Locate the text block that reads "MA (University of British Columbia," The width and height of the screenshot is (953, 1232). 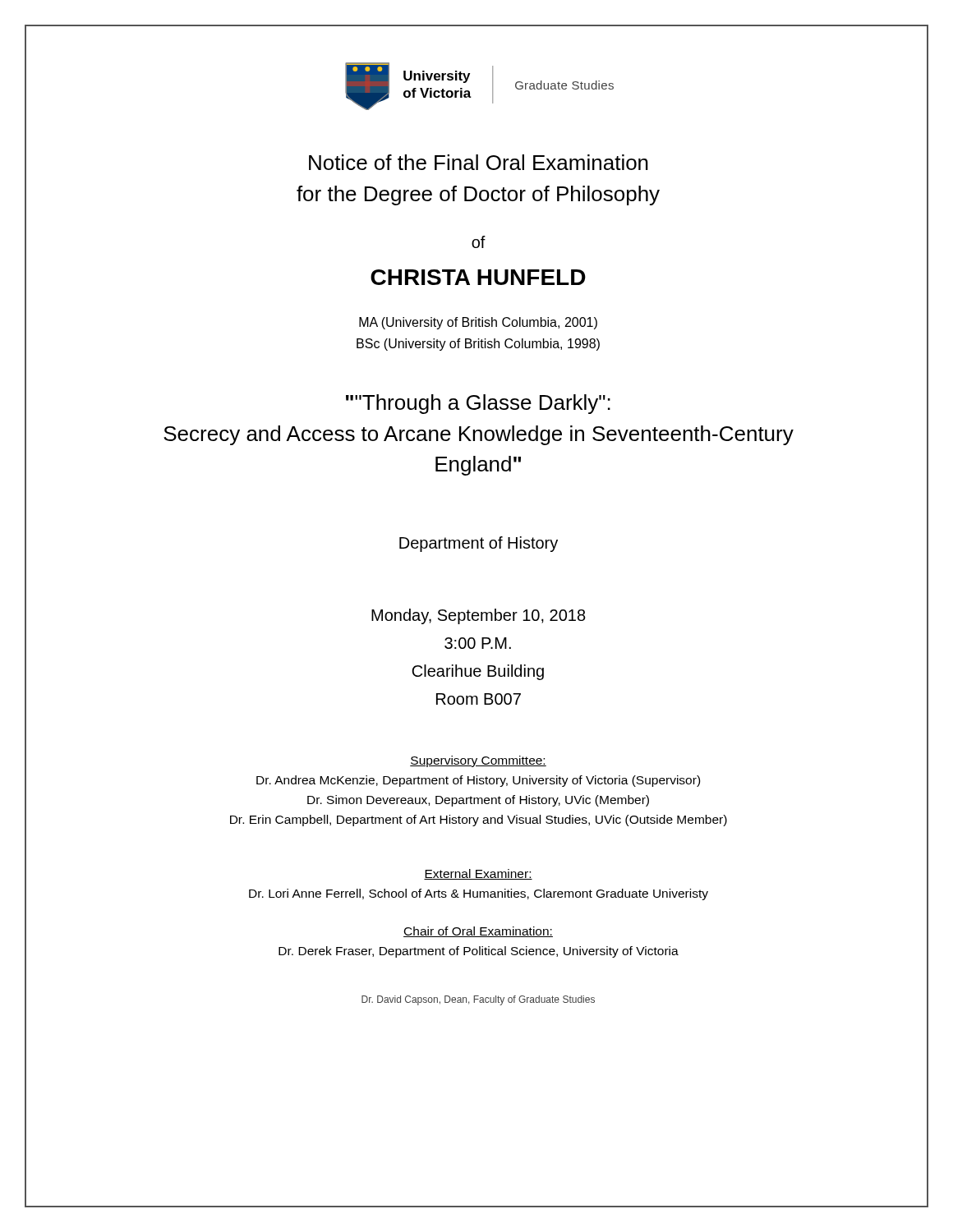click(478, 333)
